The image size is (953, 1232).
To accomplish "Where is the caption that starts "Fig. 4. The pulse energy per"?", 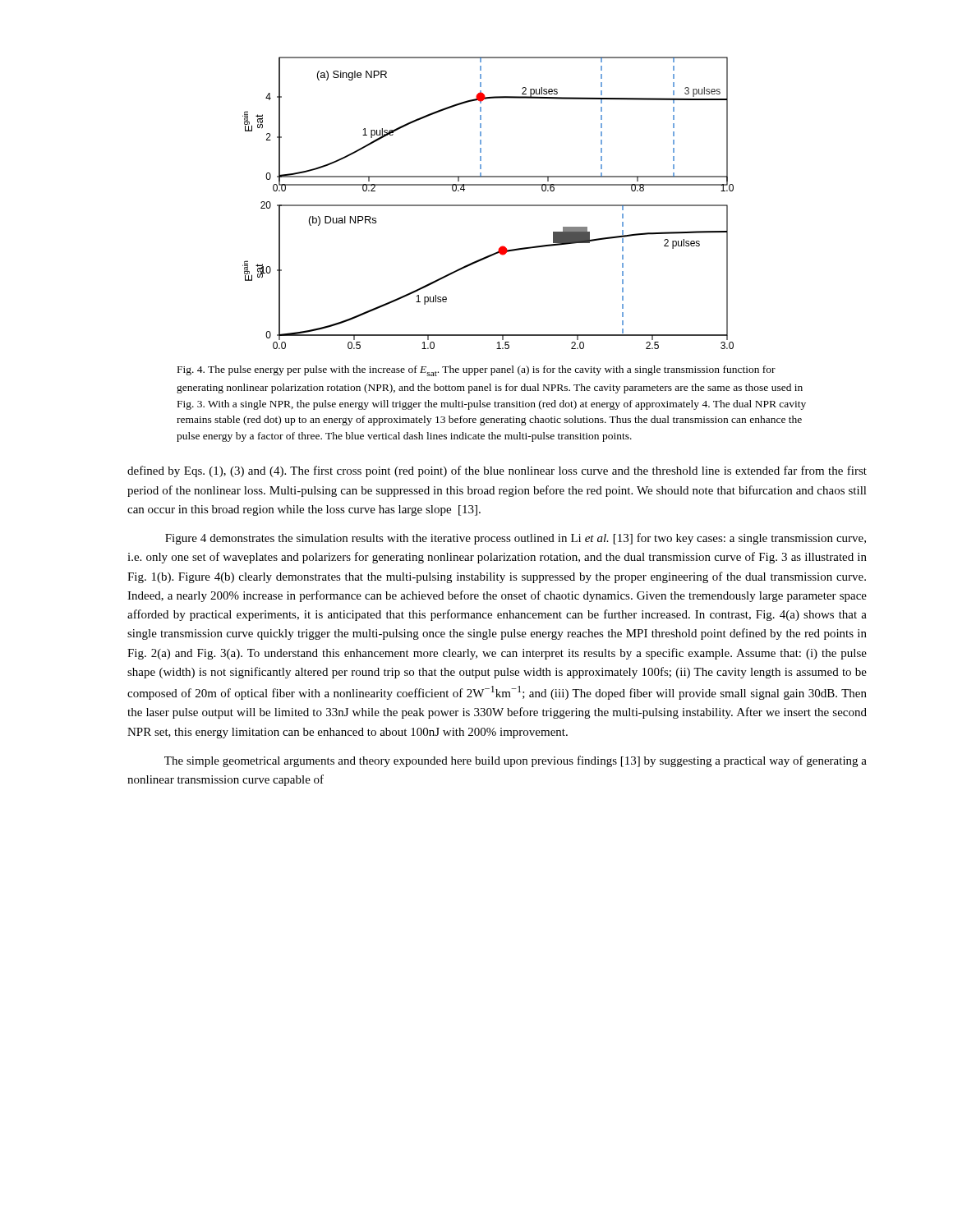I will coord(491,402).
